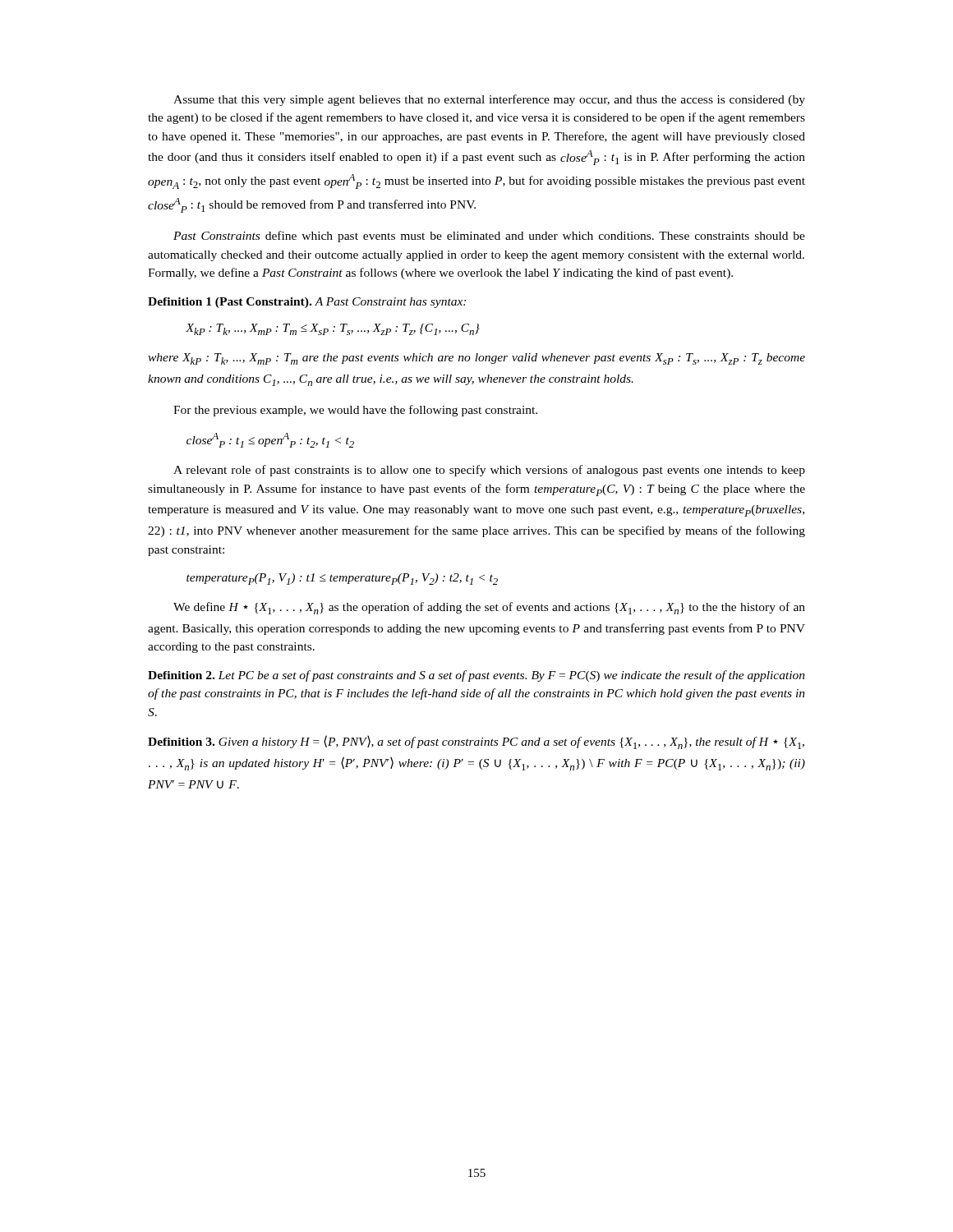Find the text starting "We define H"
The height and width of the screenshot is (1232, 953).
point(476,626)
